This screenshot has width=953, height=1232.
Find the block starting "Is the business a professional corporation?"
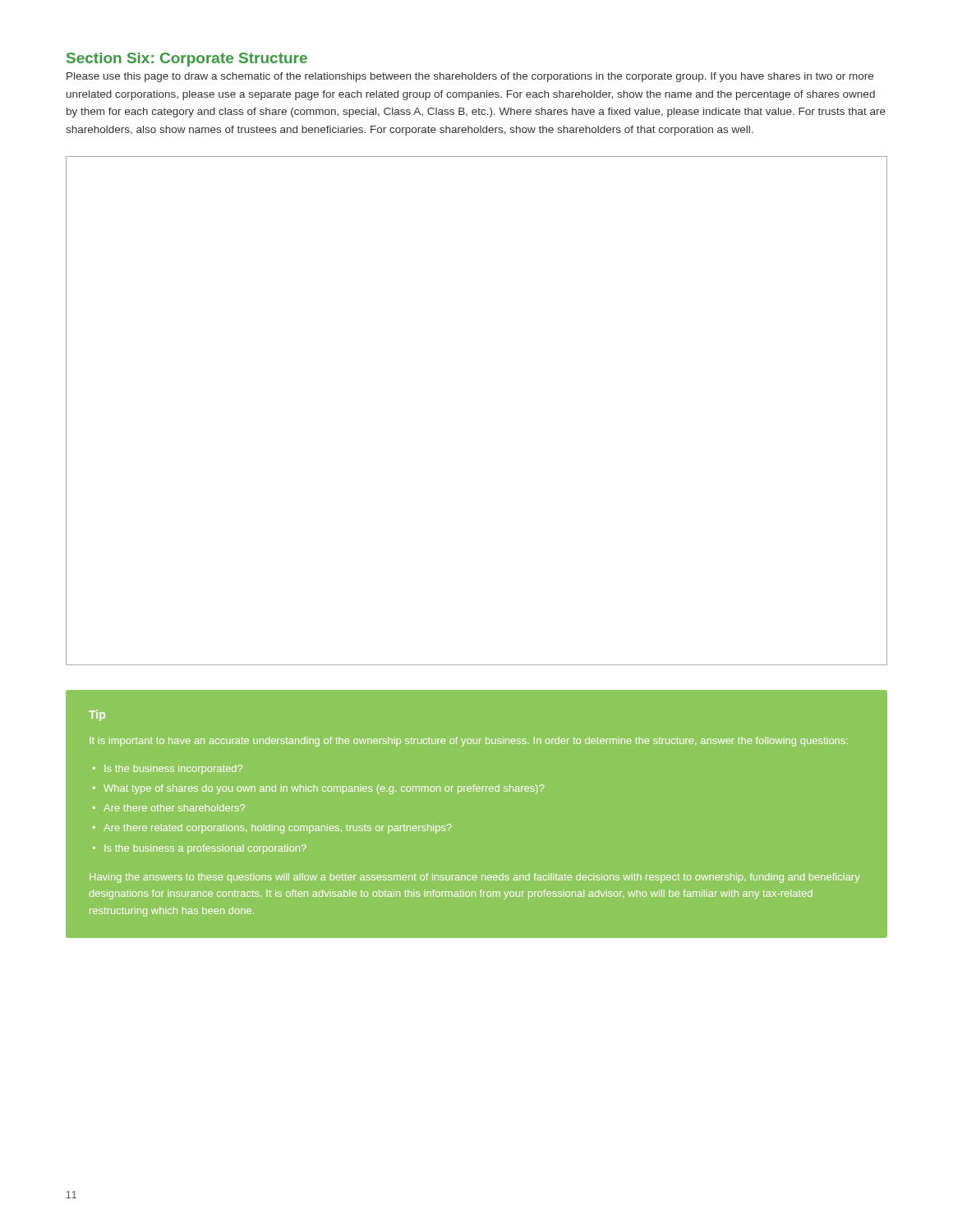[205, 848]
